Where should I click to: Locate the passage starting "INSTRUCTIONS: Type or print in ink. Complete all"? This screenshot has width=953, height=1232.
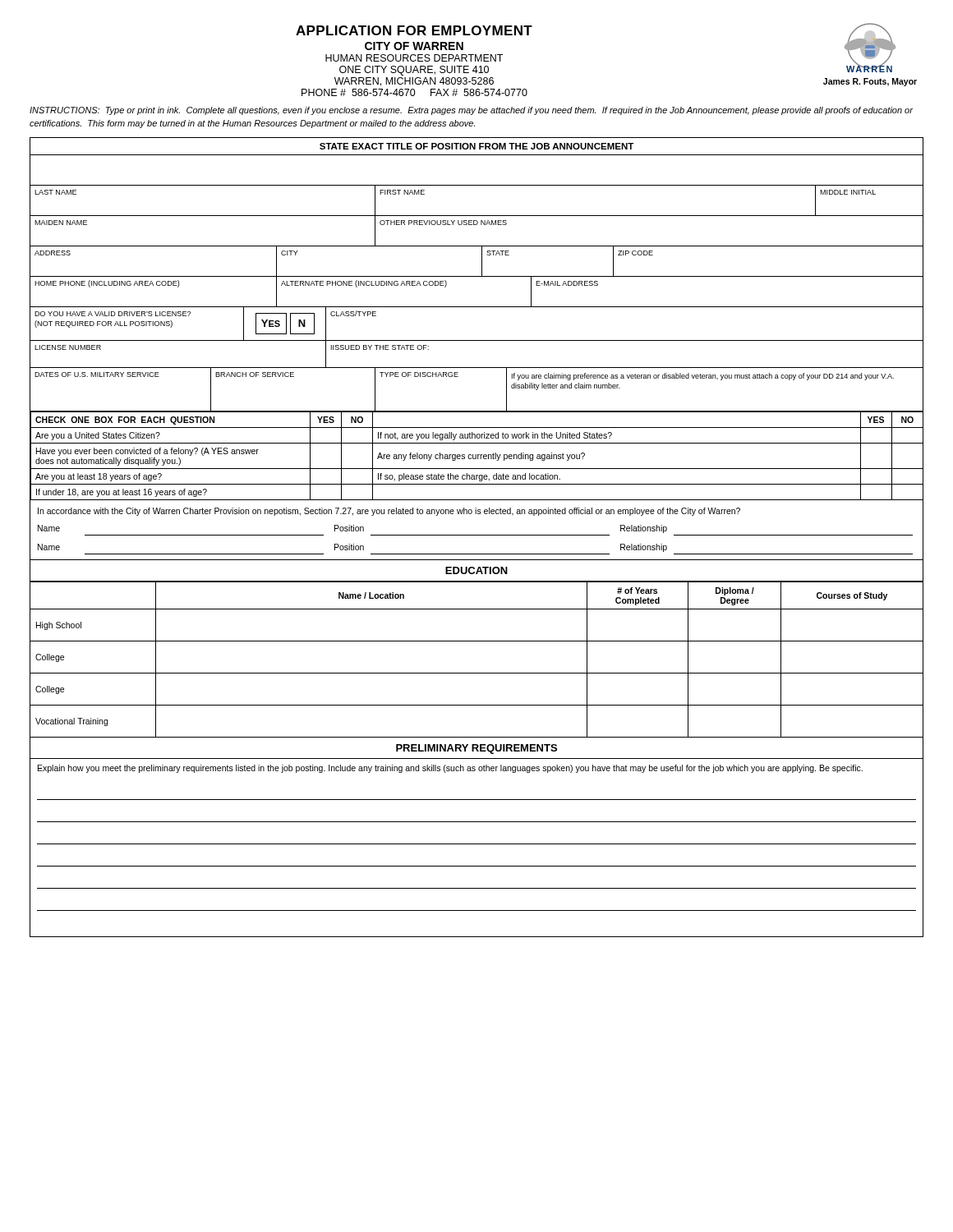tap(471, 117)
